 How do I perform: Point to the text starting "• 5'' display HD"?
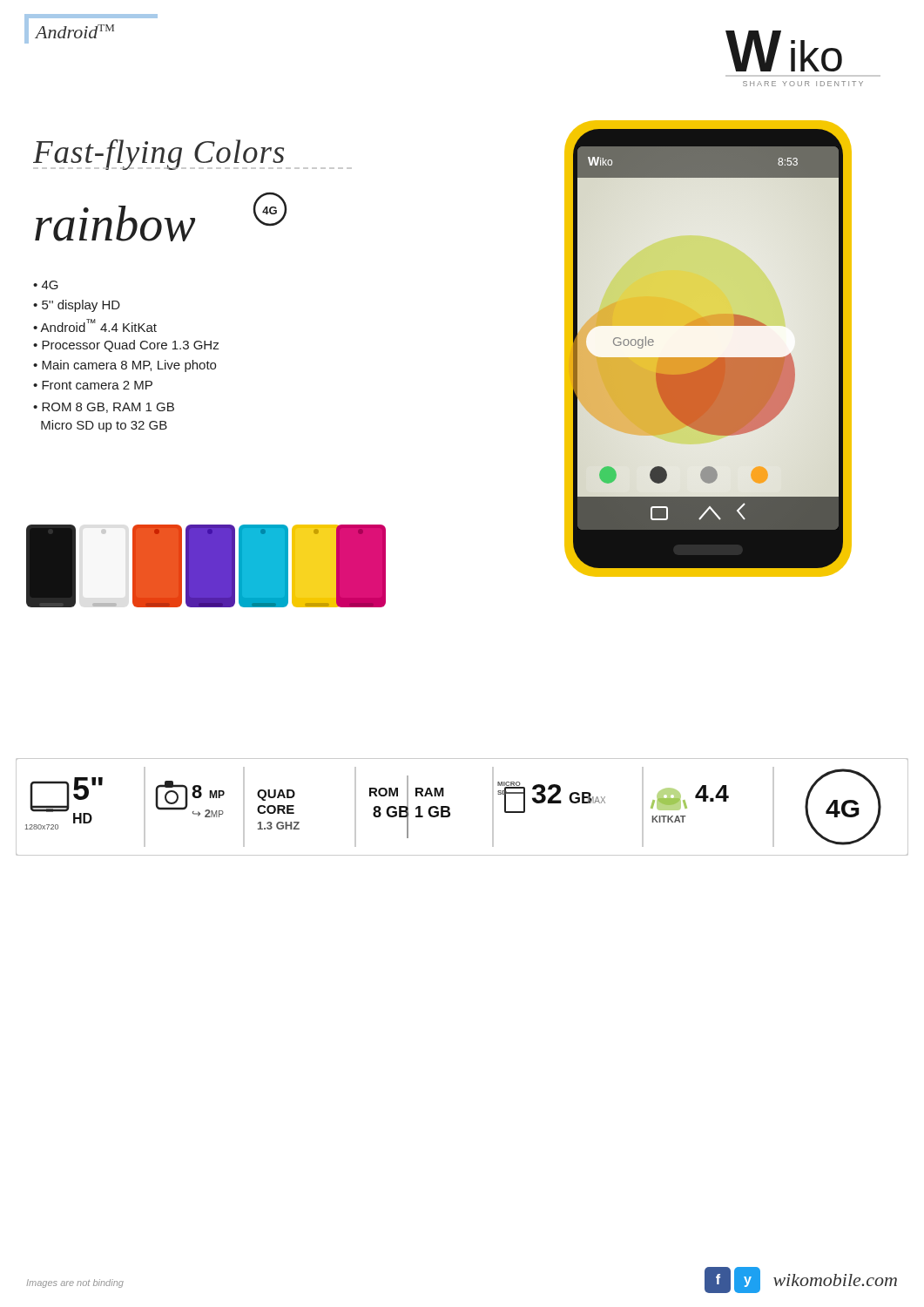77,305
